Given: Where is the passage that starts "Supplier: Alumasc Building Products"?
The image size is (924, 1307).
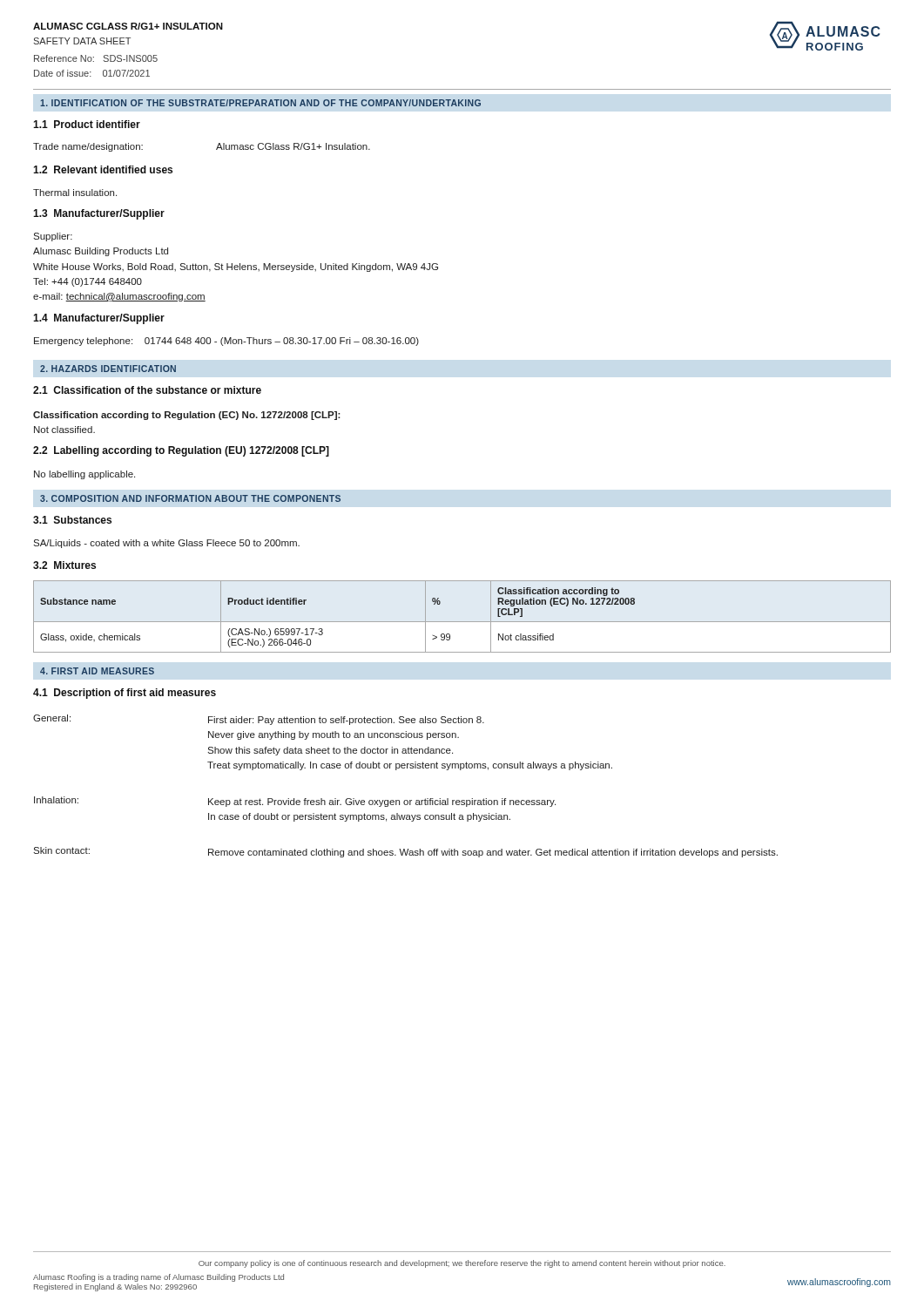Looking at the screenshot, I should [53, 237].
